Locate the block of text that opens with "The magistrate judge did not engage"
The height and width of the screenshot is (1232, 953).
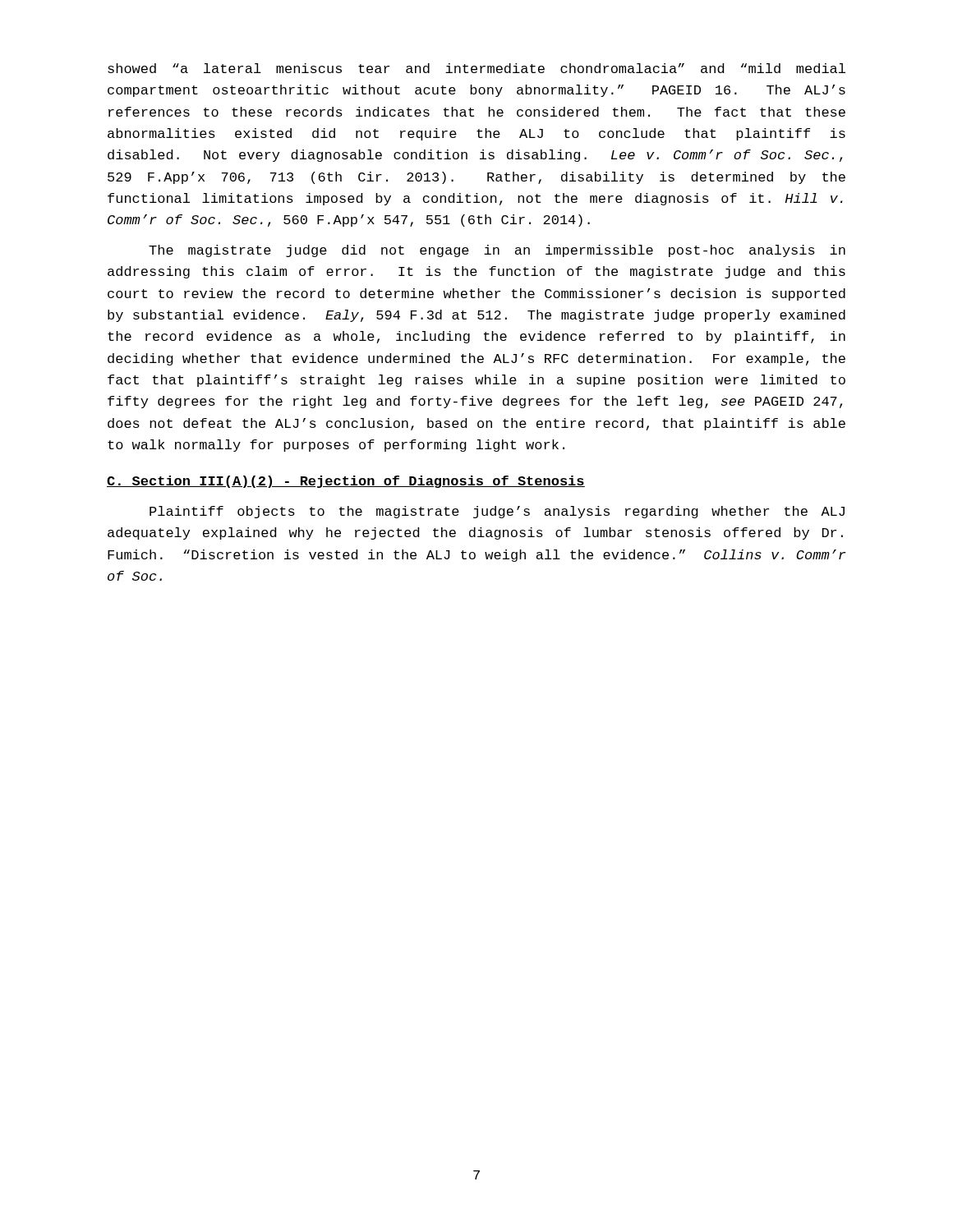(x=476, y=348)
